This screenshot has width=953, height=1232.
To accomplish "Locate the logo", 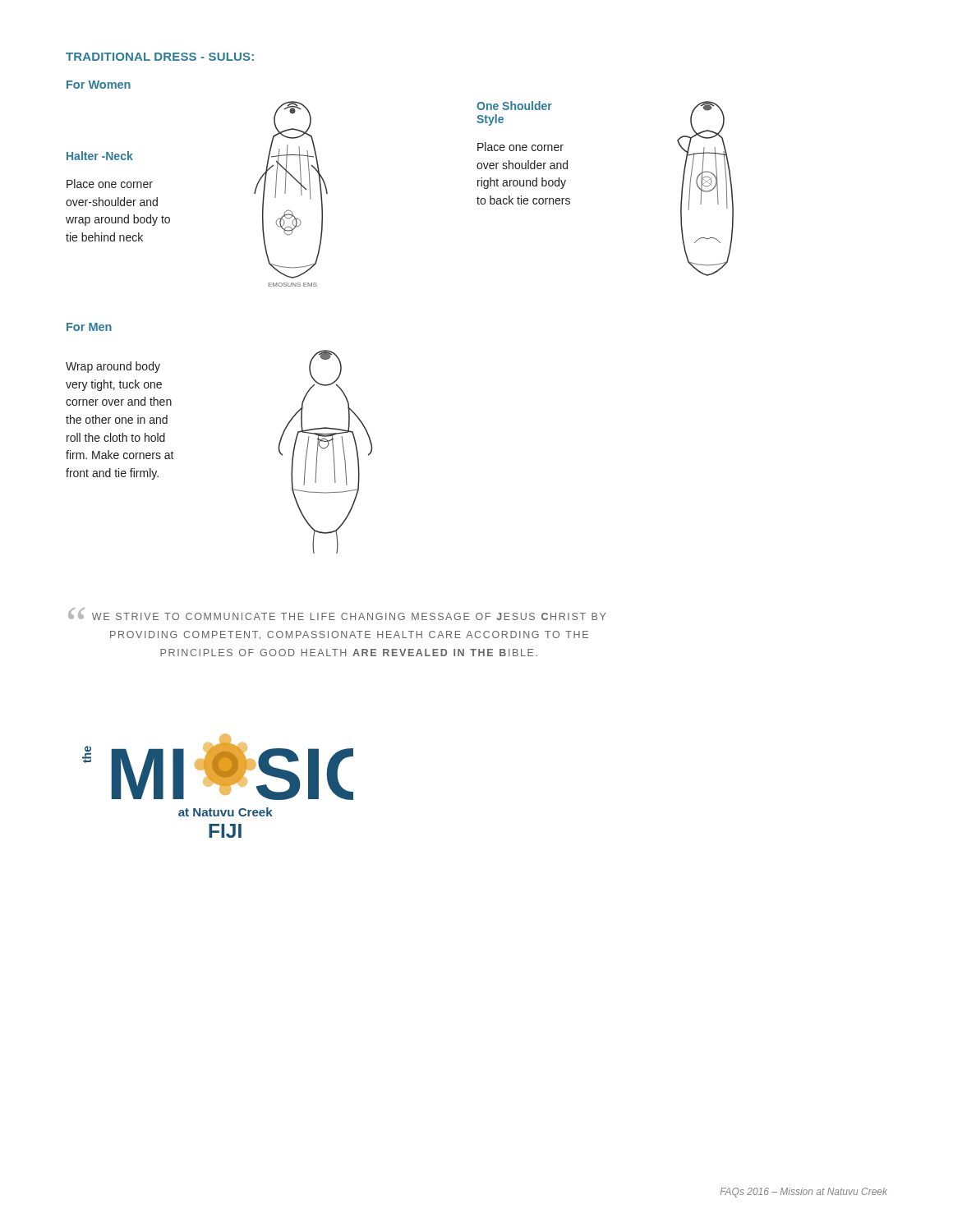I will [x=476, y=782].
